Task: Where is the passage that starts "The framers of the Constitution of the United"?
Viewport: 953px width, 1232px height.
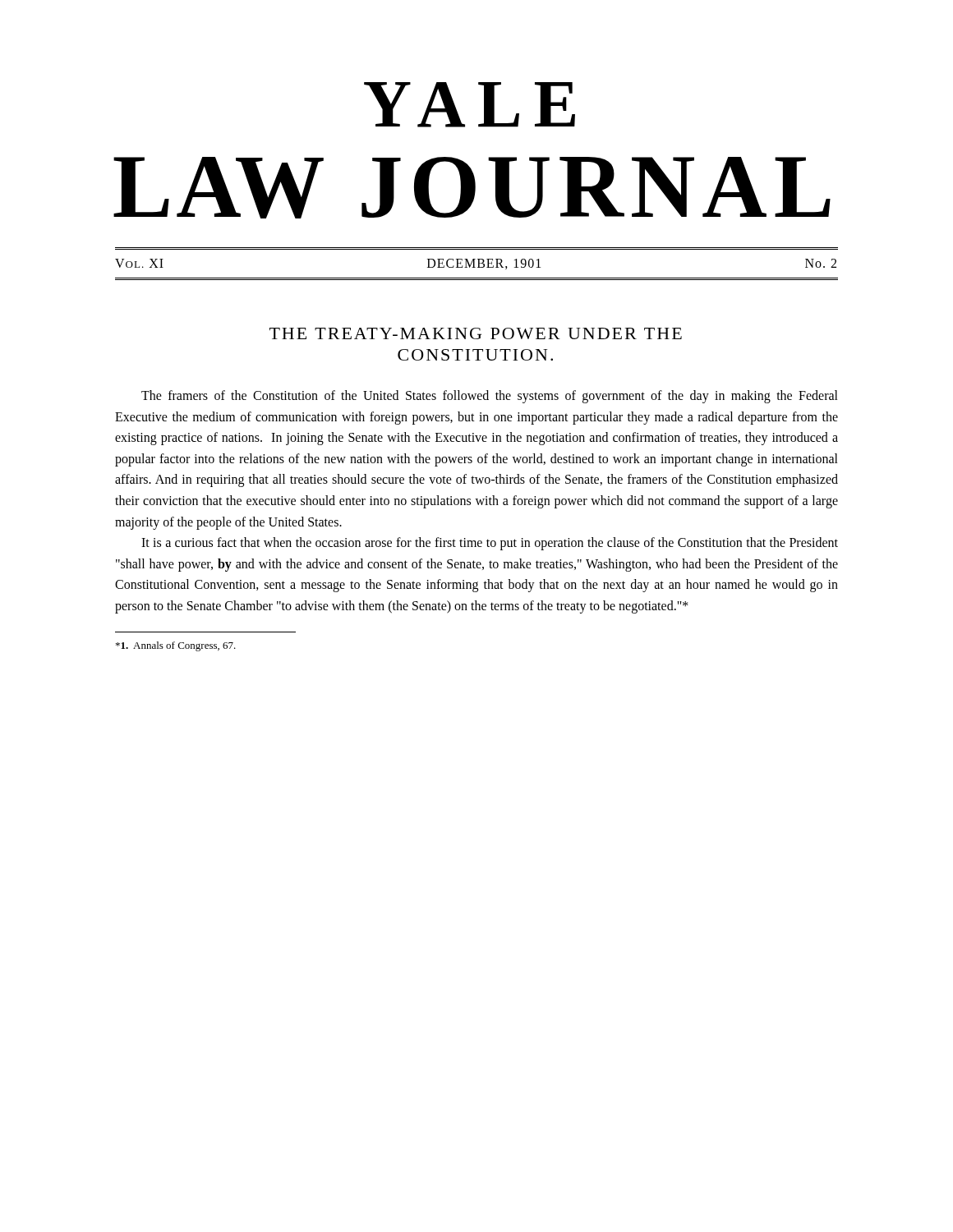Action: 476,459
